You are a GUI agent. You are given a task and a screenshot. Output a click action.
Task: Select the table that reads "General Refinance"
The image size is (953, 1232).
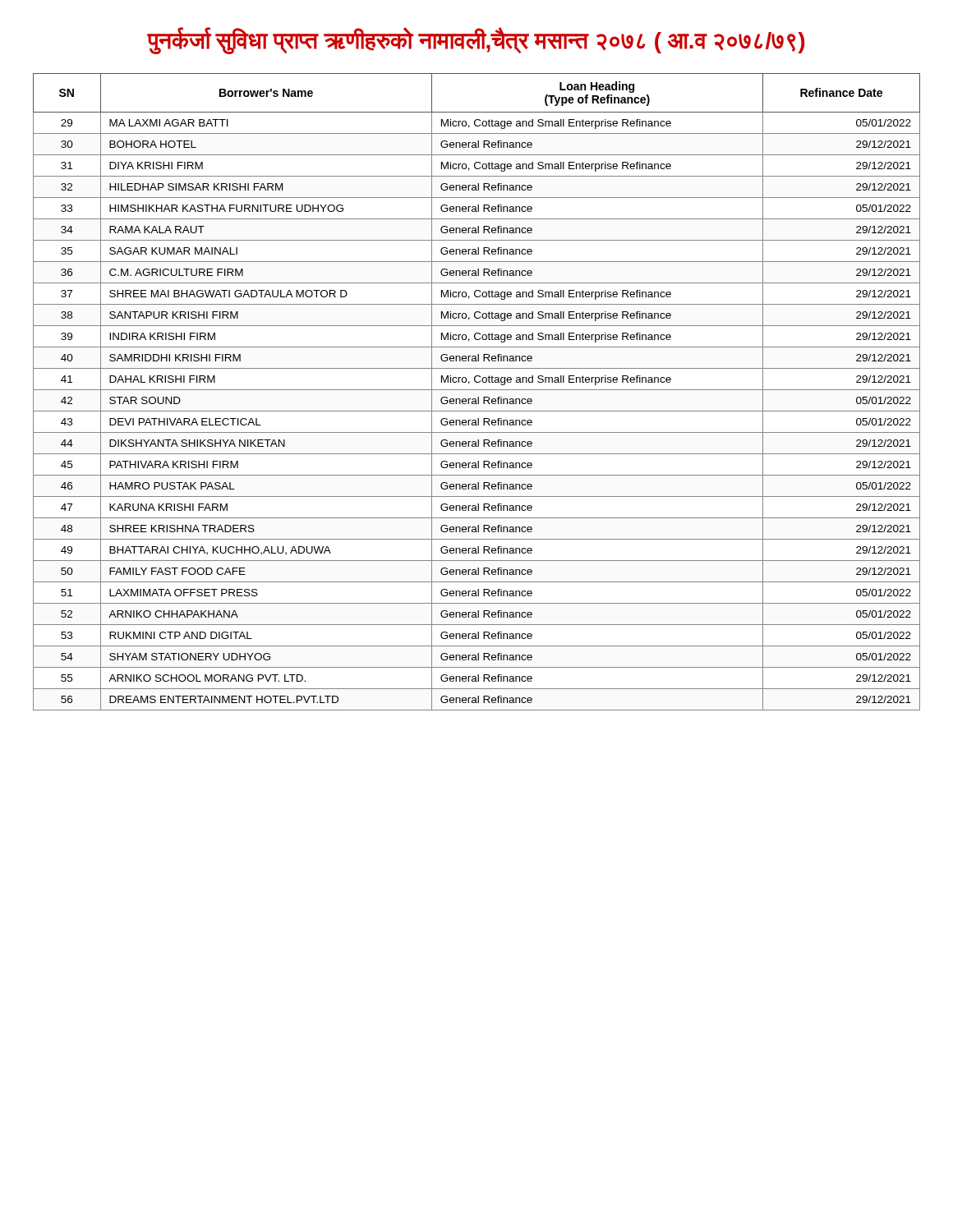coord(476,392)
